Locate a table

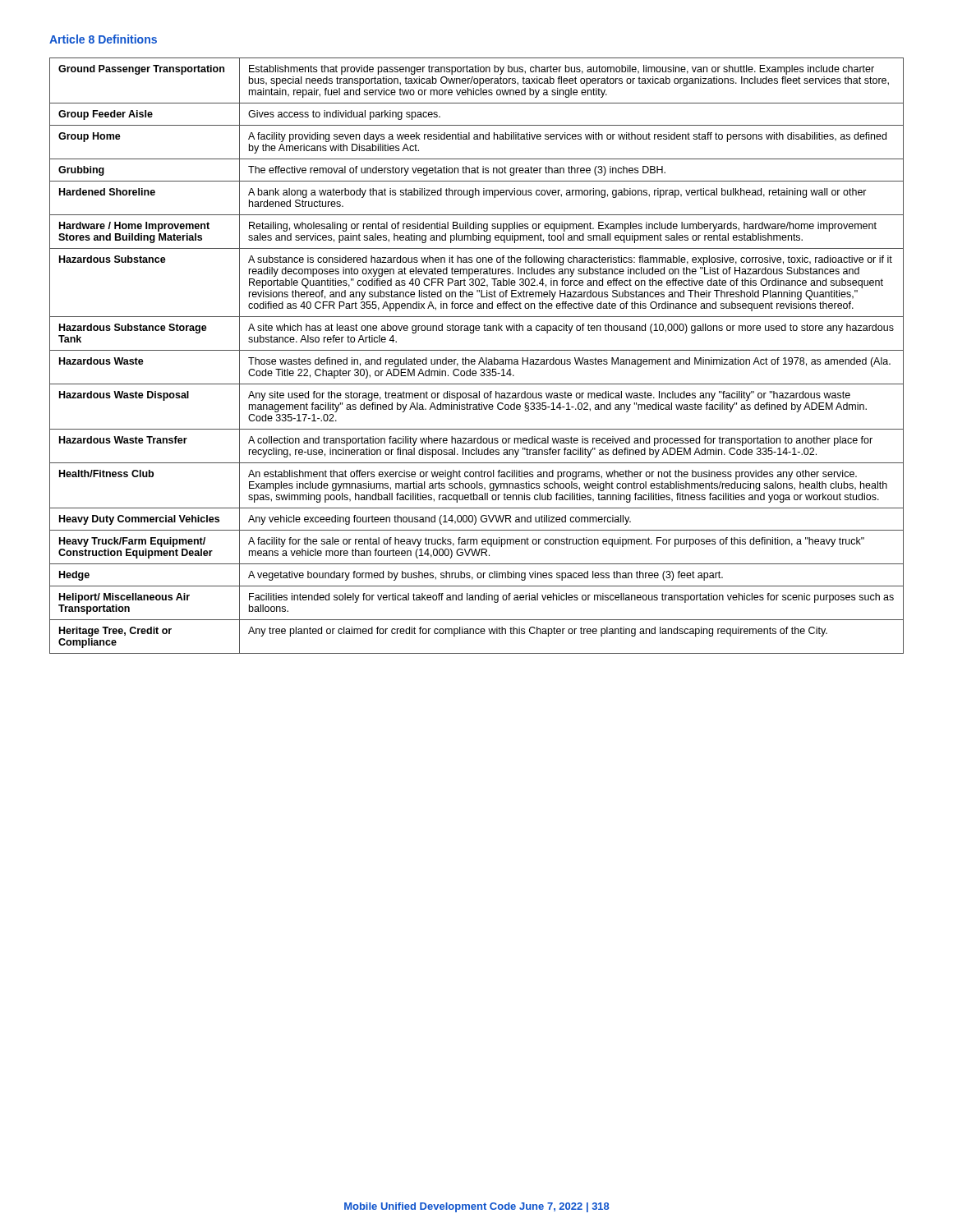(x=476, y=356)
